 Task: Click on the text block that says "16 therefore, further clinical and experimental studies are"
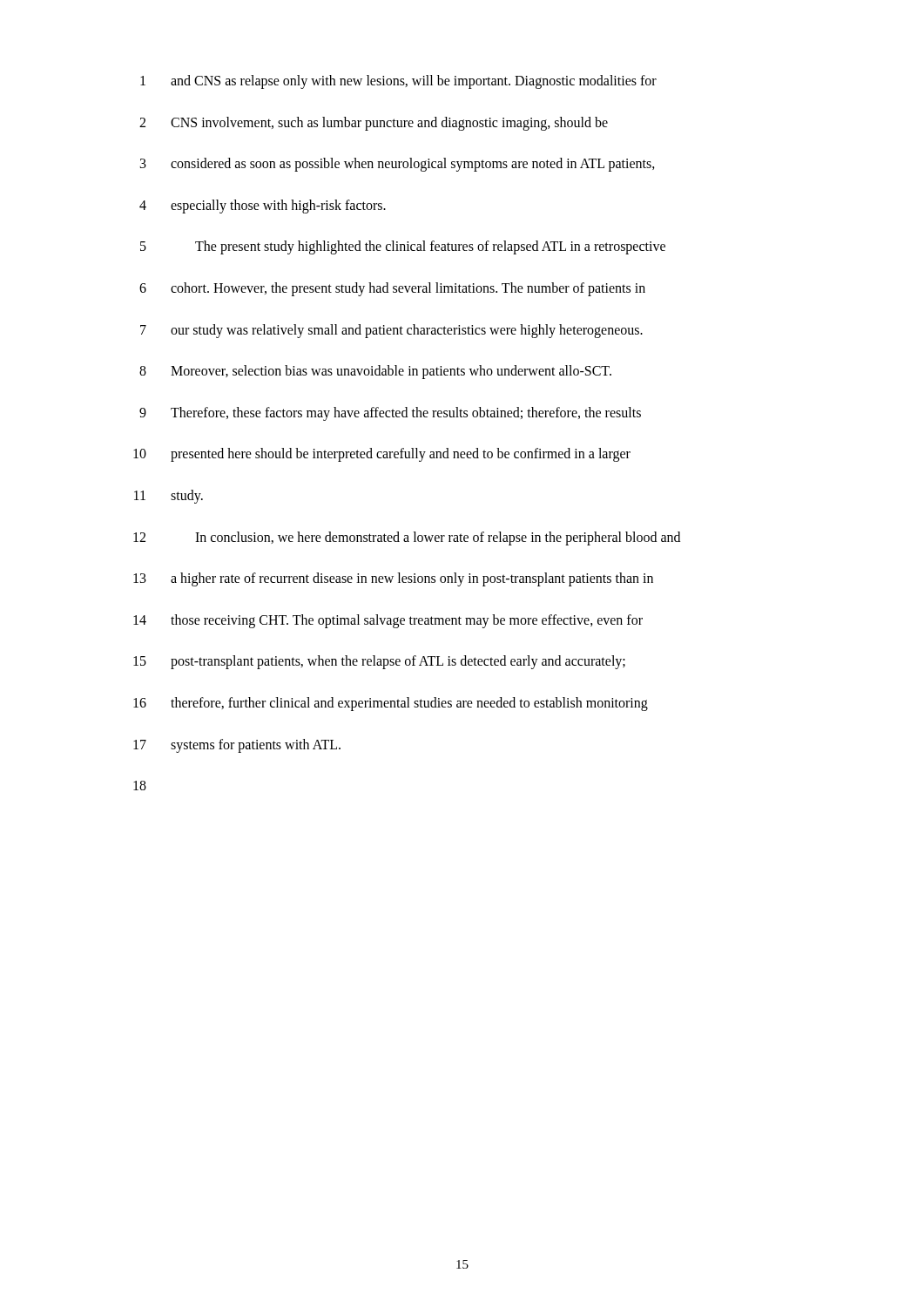[471, 703]
